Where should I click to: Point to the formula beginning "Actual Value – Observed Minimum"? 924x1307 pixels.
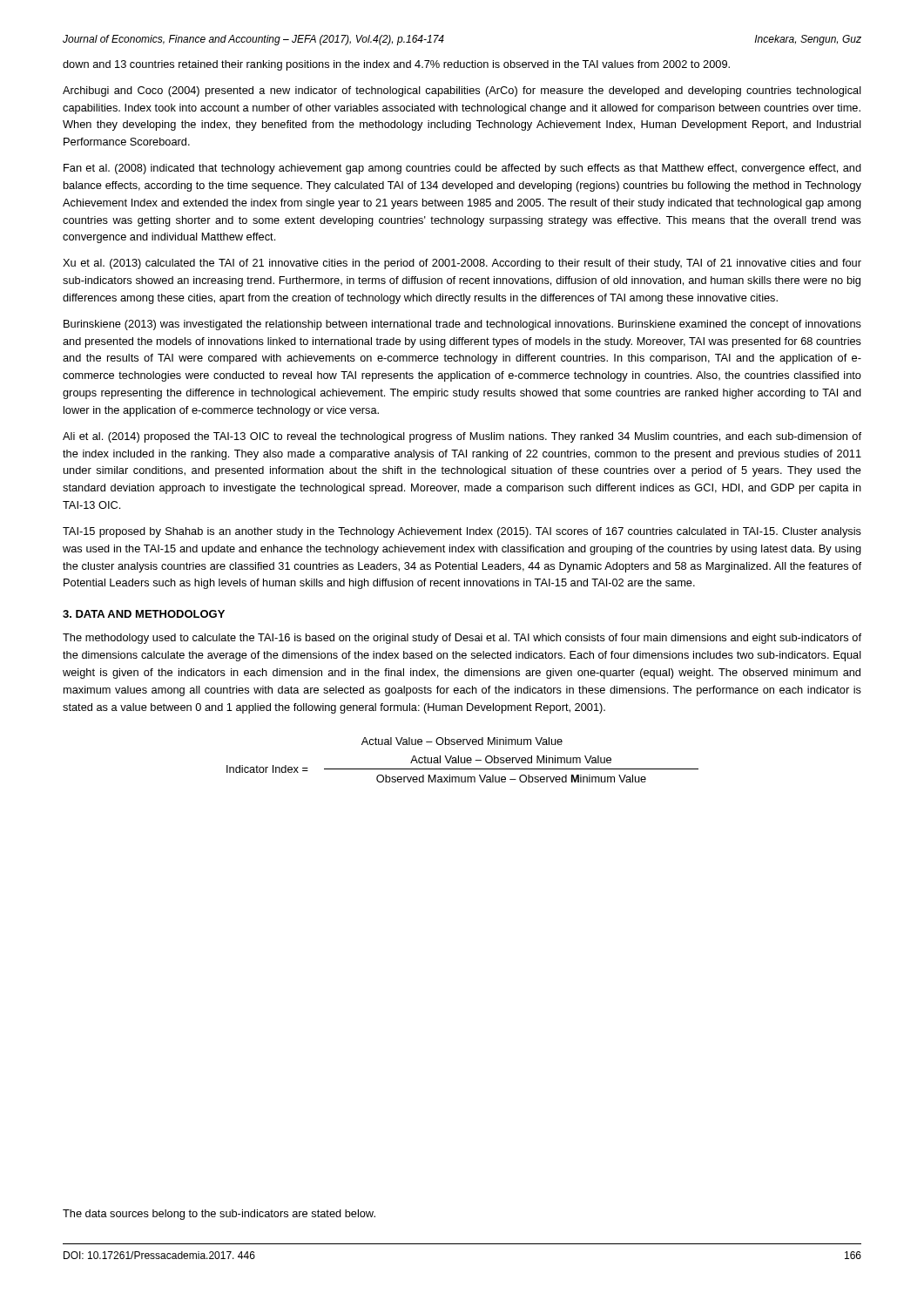pyautogui.click(x=462, y=760)
